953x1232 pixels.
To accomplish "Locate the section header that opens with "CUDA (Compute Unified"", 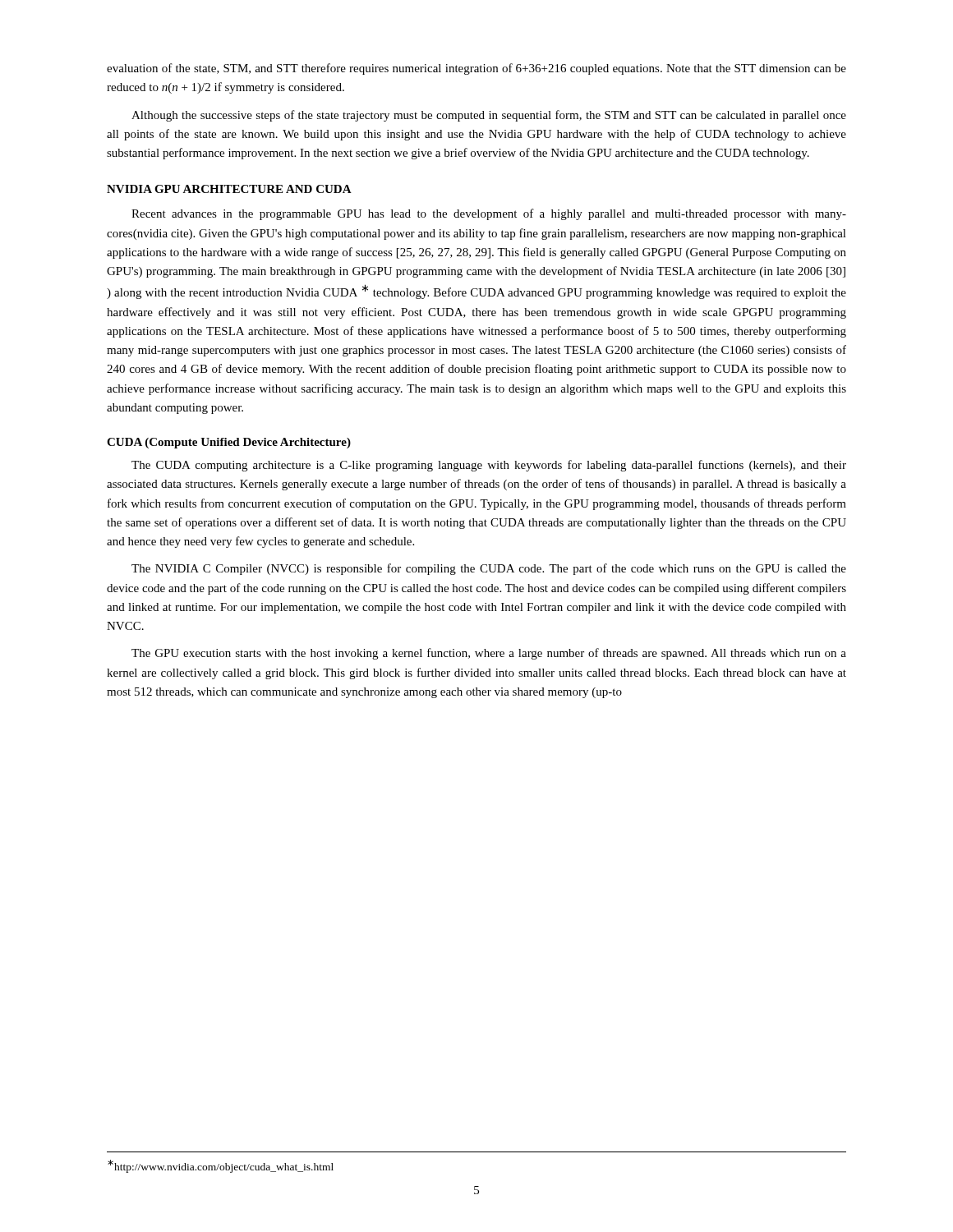I will (x=229, y=442).
